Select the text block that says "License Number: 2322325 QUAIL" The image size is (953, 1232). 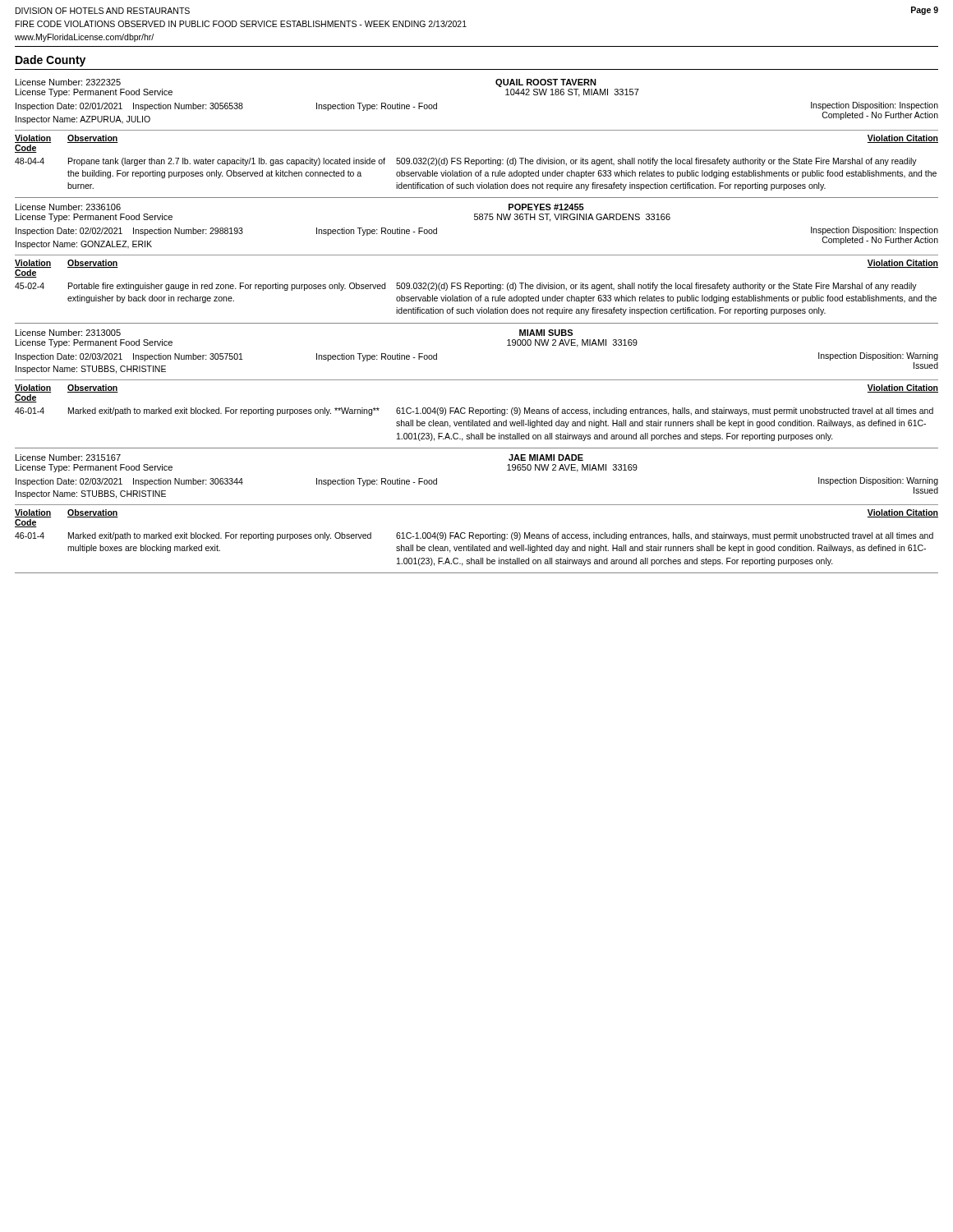click(x=476, y=135)
